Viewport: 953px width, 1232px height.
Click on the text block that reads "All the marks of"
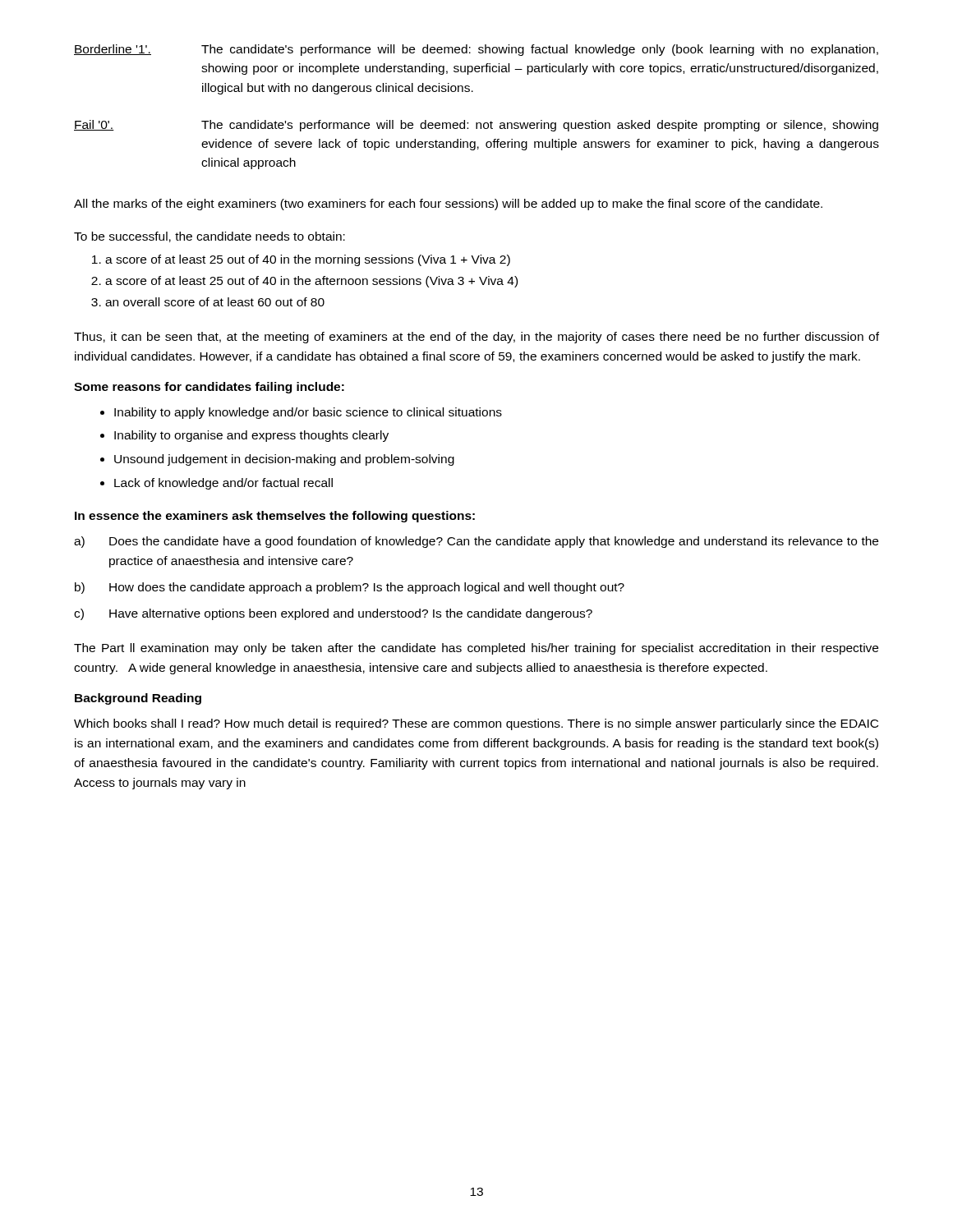click(449, 203)
